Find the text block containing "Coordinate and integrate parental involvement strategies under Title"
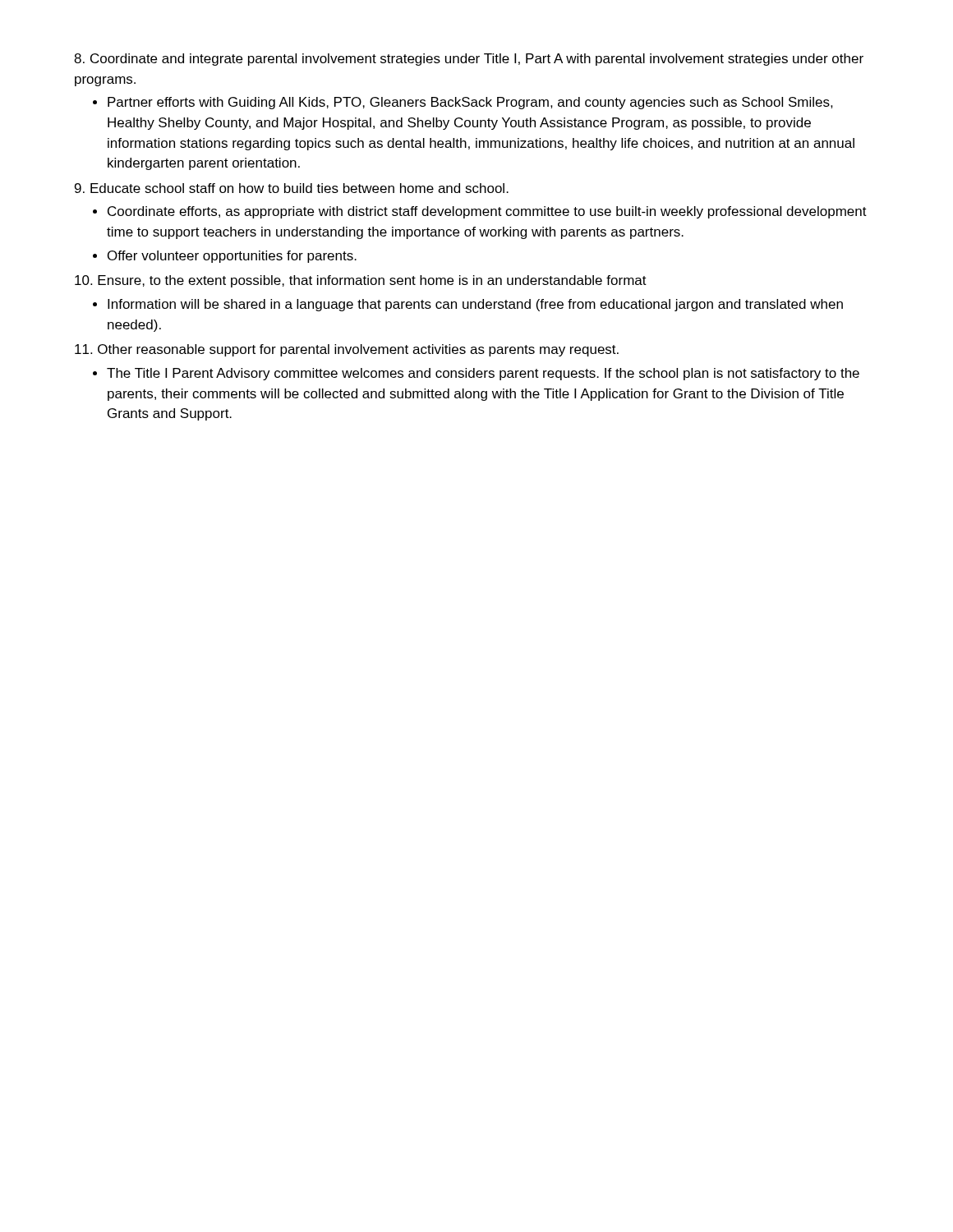This screenshot has height=1232, width=953. pos(469,69)
